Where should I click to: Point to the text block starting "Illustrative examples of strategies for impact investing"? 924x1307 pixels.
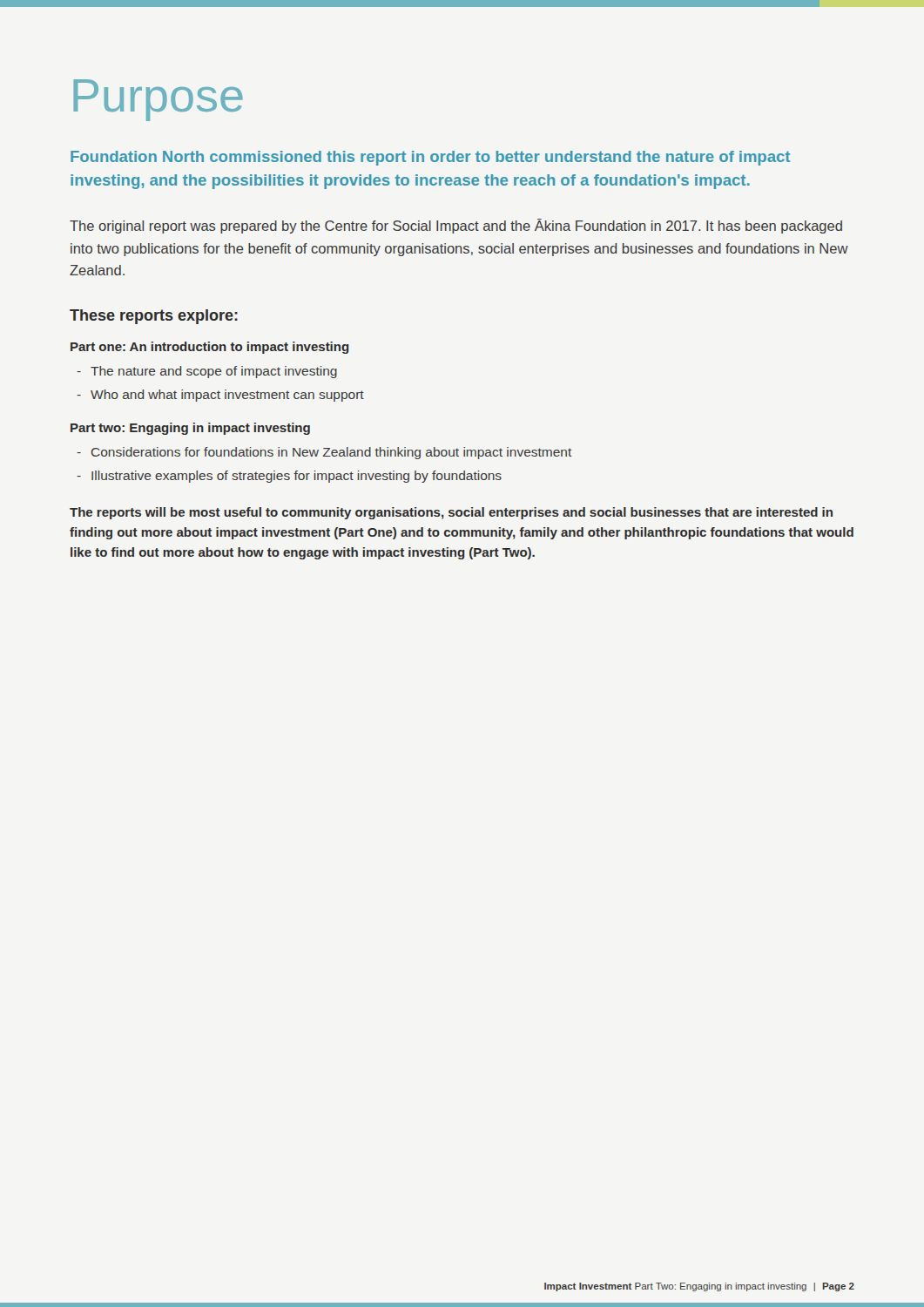click(462, 476)
